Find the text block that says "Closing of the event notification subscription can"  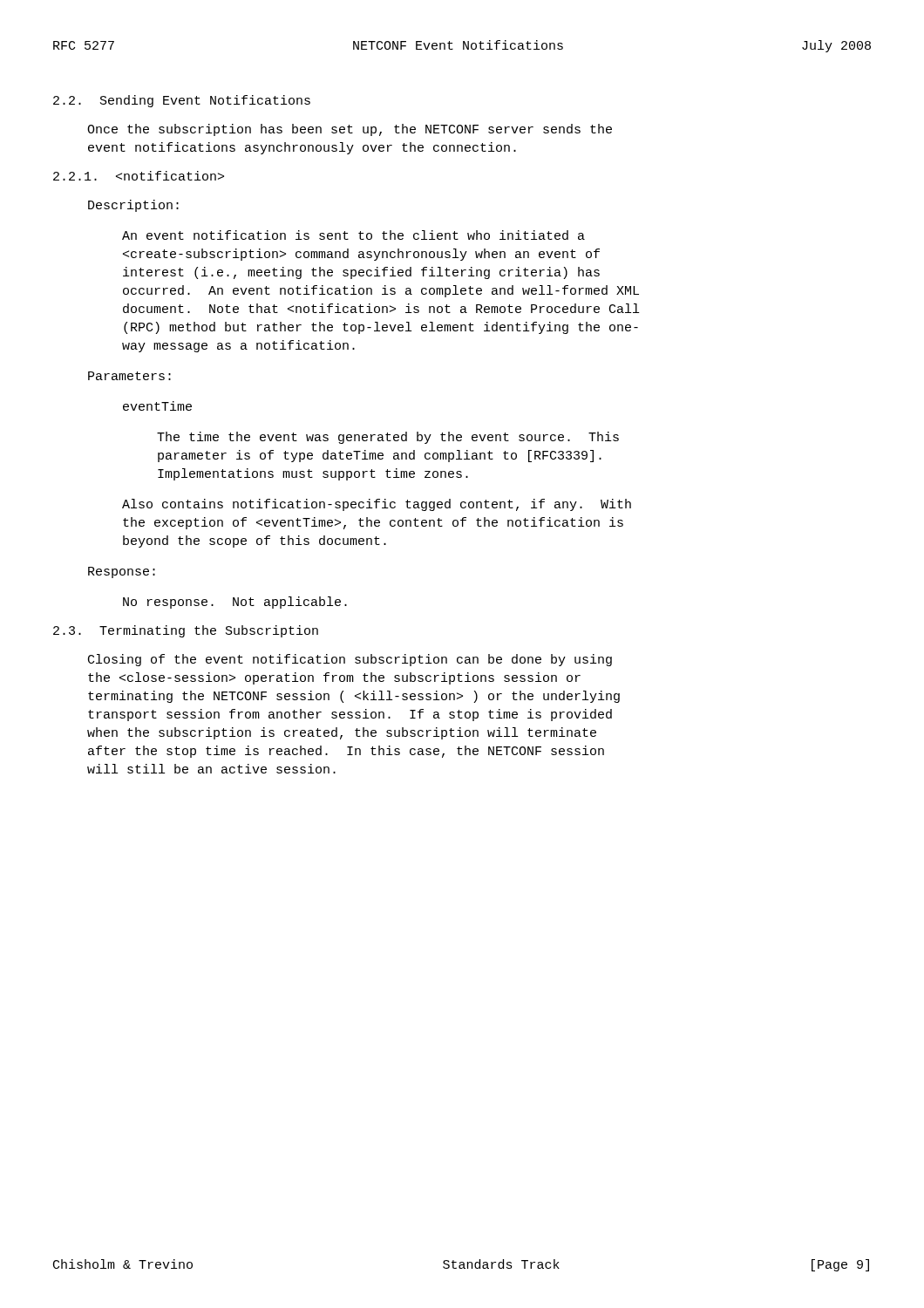(354, 715)
